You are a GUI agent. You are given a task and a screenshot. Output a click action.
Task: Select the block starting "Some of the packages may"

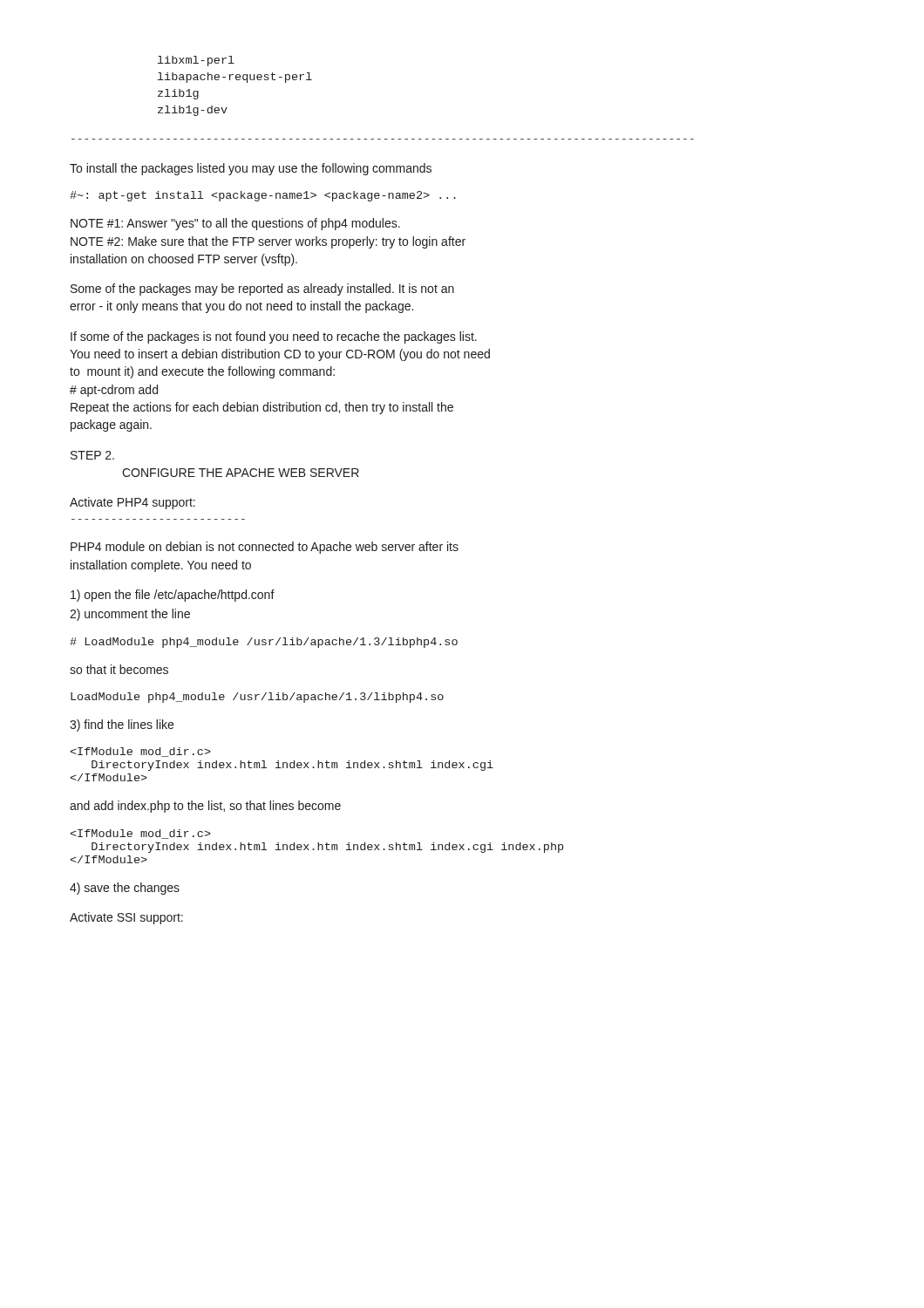[x=462, y=298]
